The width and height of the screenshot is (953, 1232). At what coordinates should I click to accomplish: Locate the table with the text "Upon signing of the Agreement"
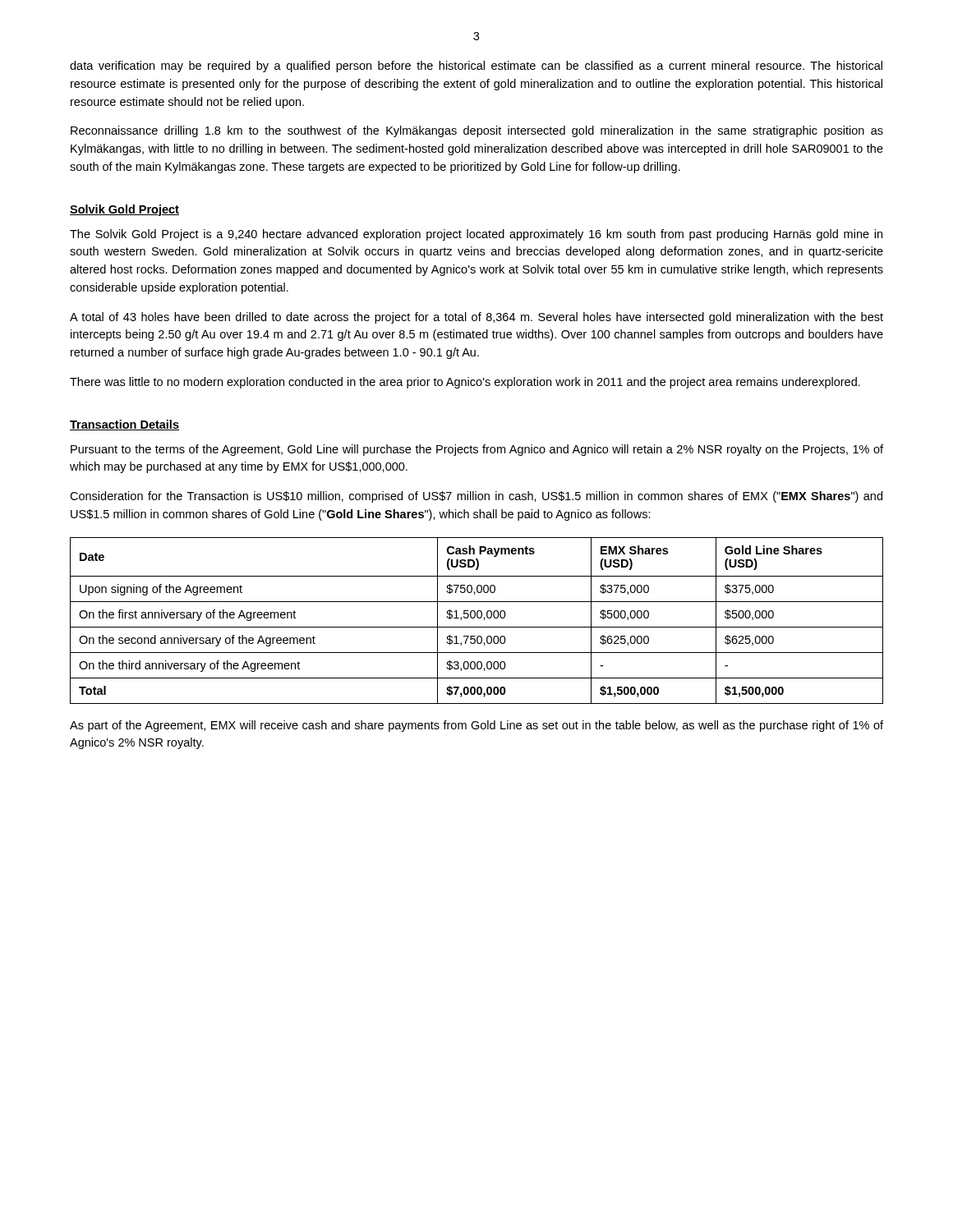click(x=476, y=620)
